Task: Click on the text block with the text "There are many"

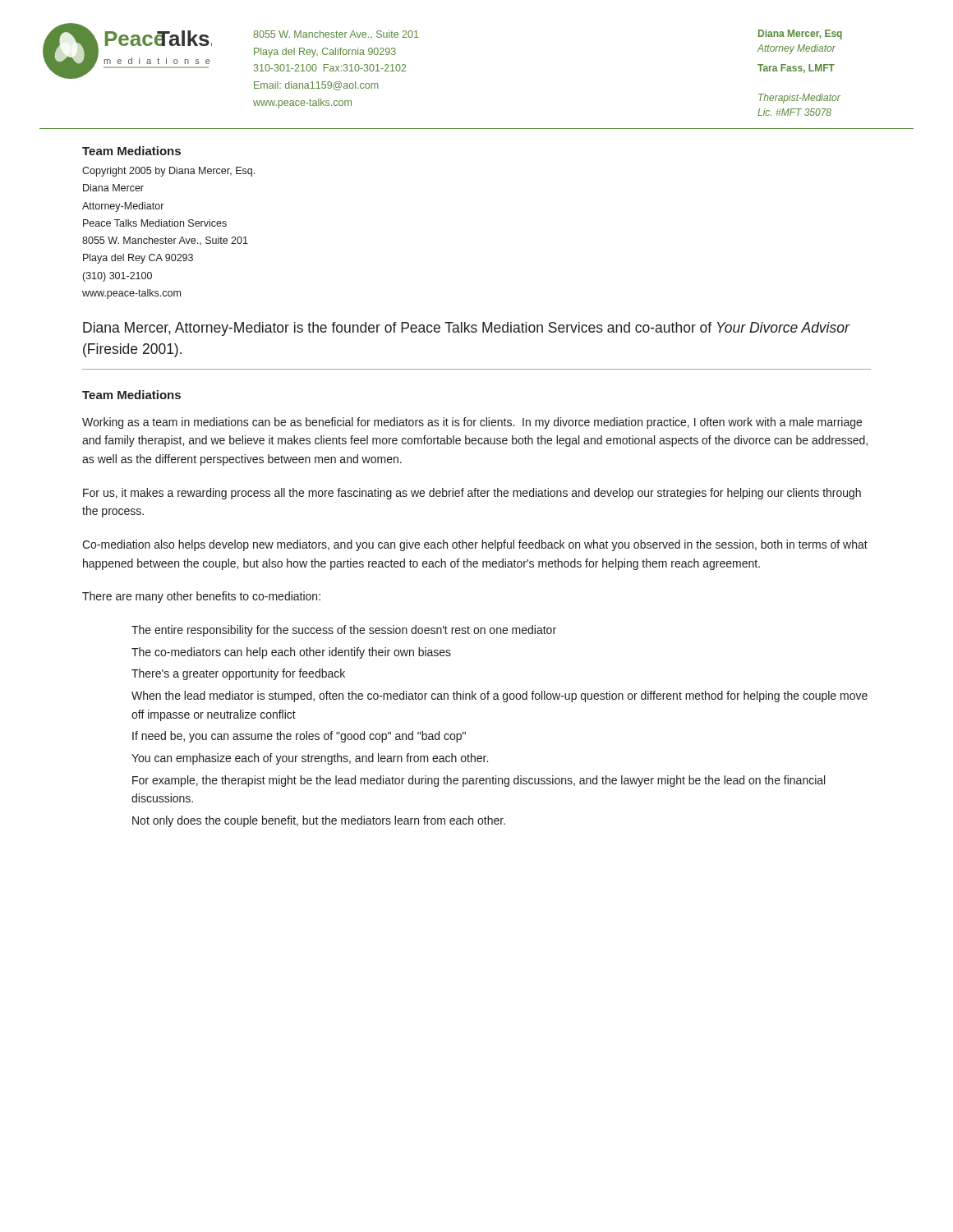Action: [x=202, y=596]
